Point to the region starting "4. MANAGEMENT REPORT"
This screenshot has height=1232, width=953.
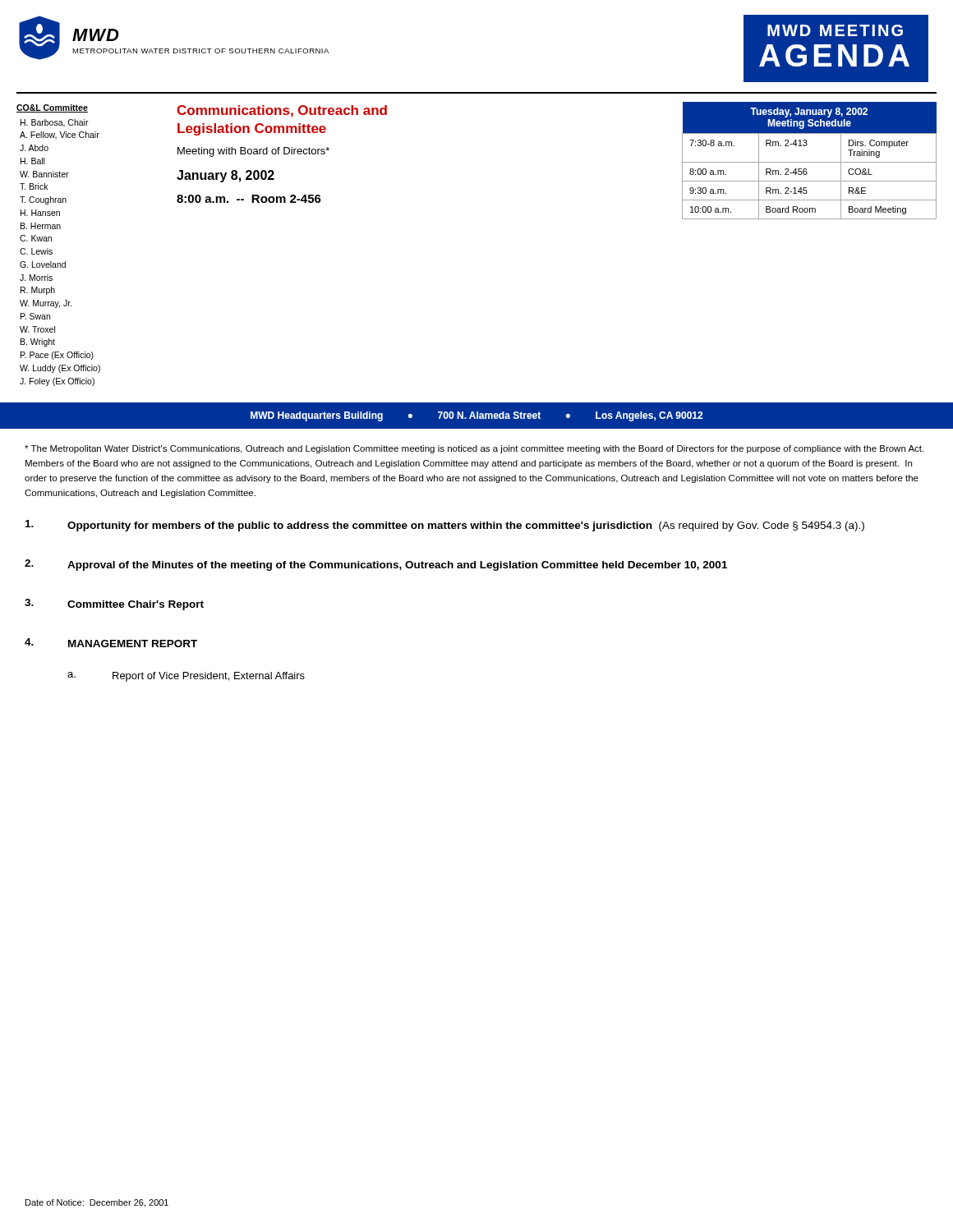111,644
